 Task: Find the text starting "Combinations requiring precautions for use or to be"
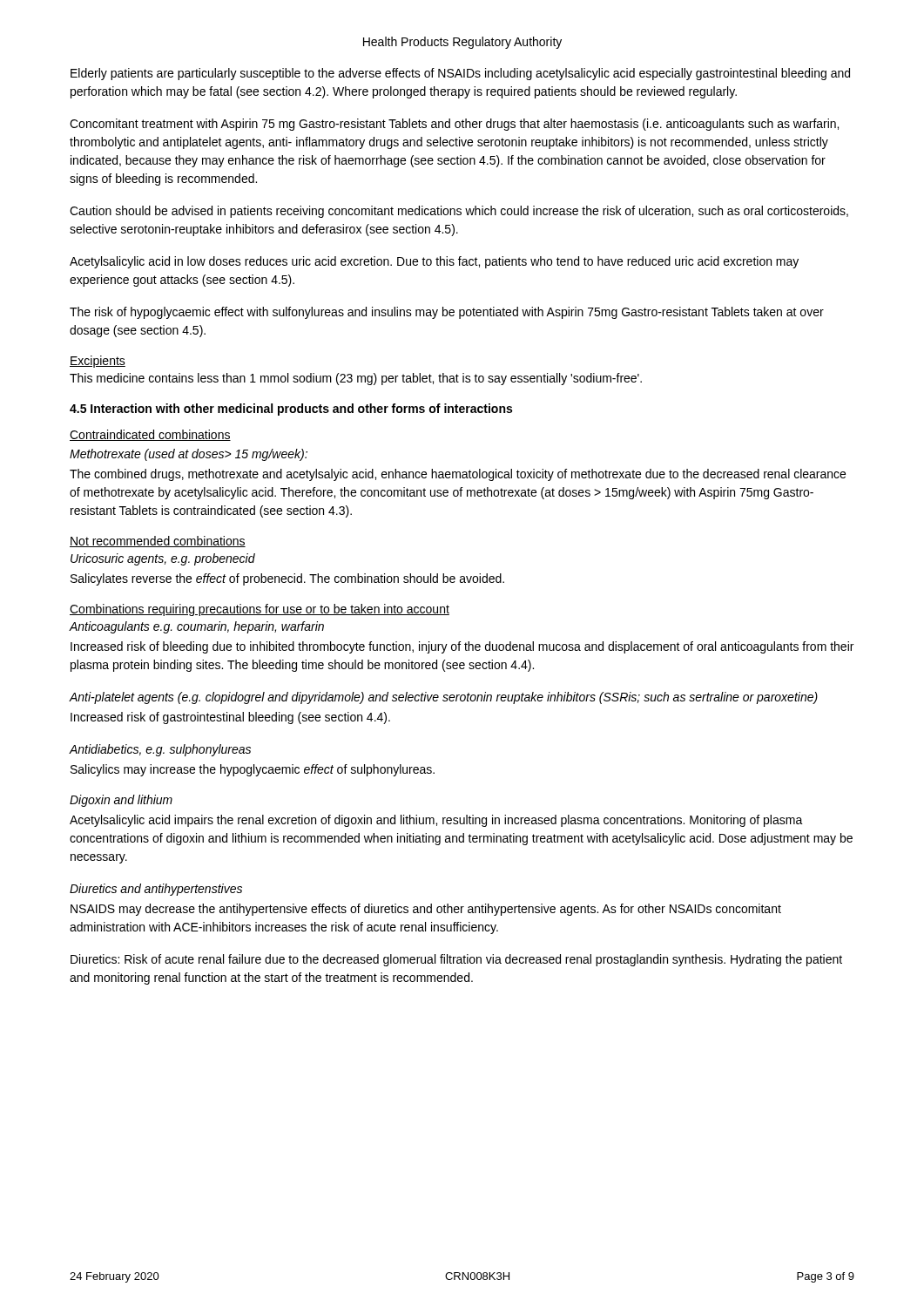[259, 609]
